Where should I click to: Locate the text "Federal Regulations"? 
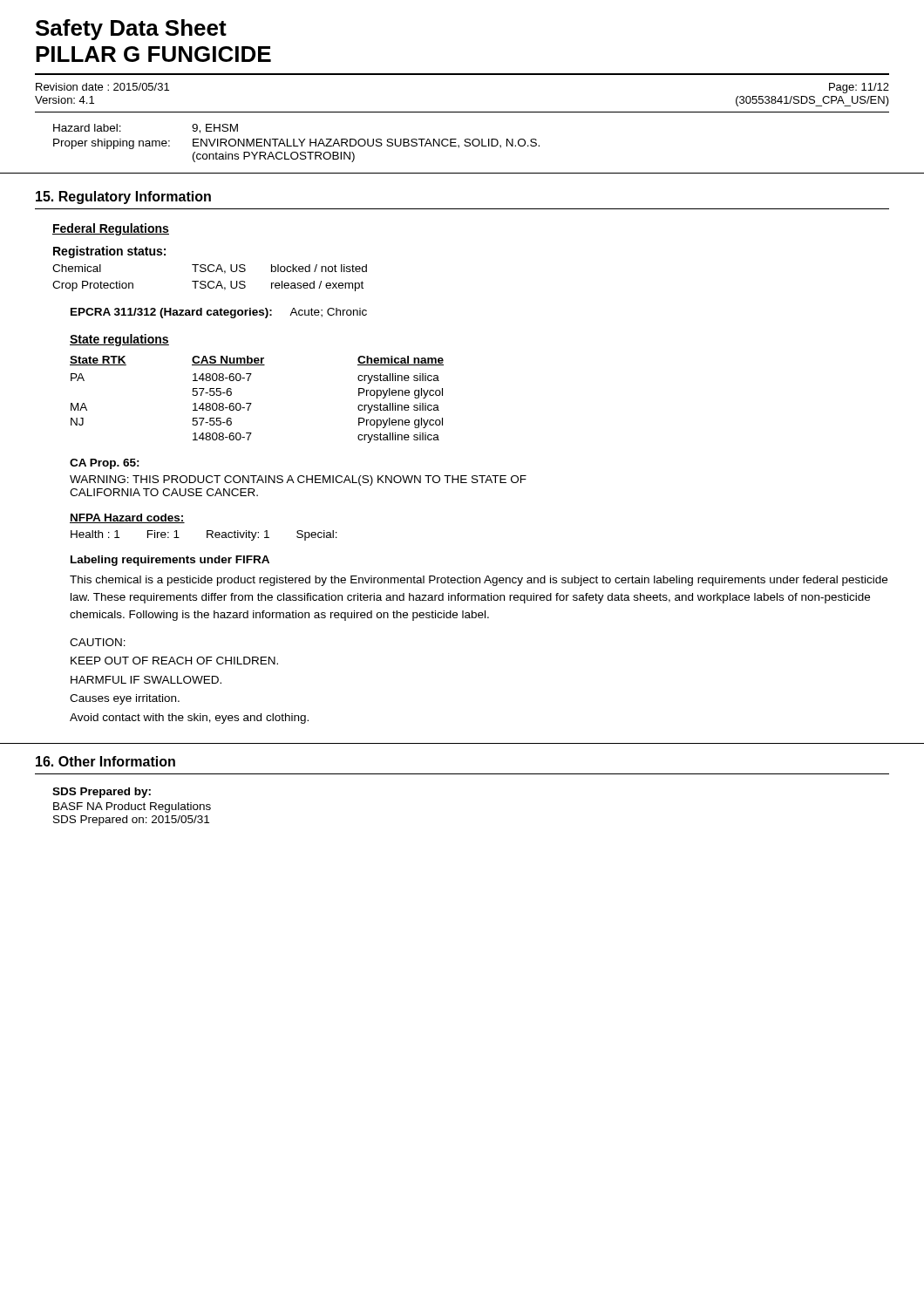[x=111, y=229]
